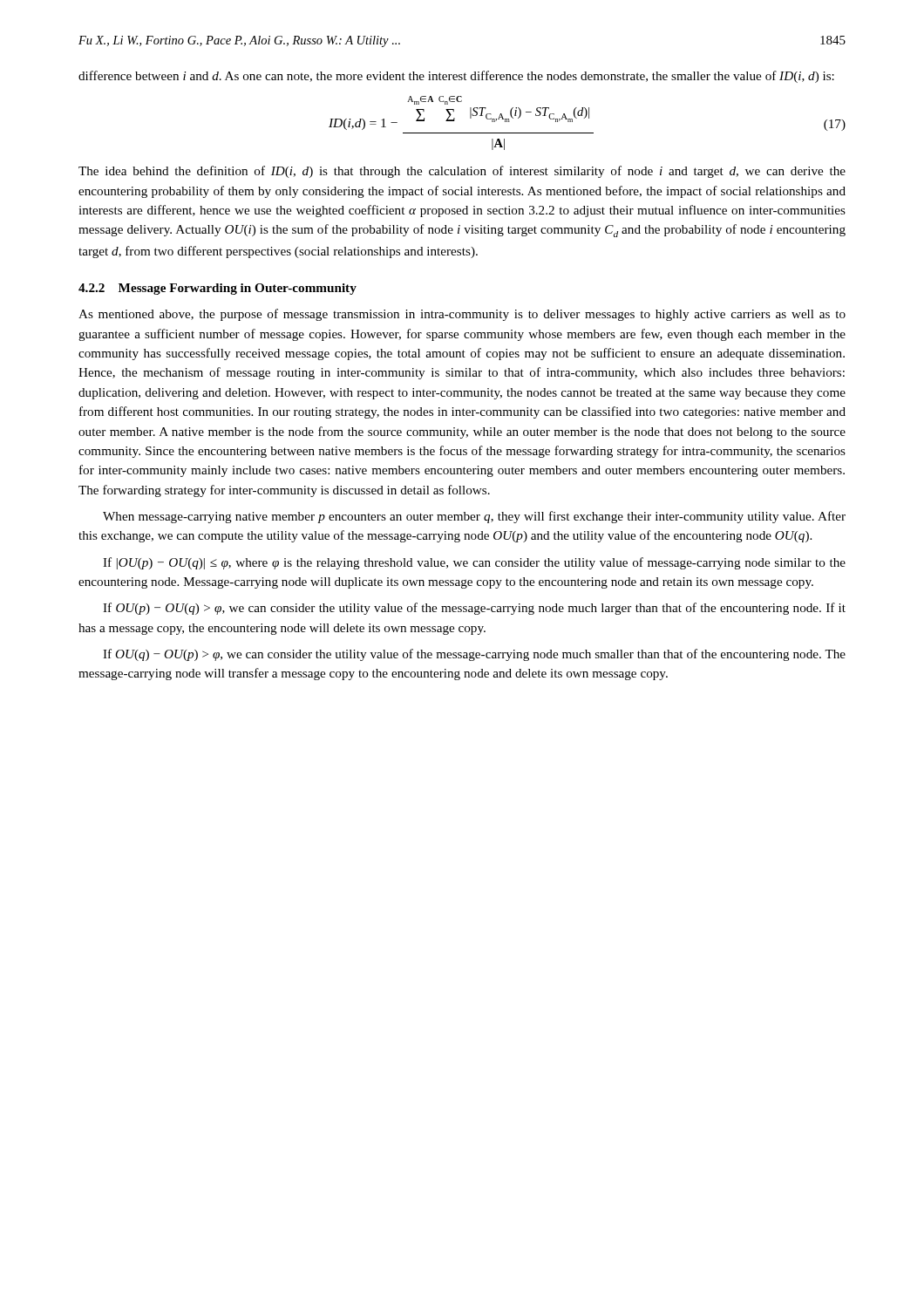924x1308 pixels.
Task: Point to the element starting "The idea behind the"
Action: pyautogui.click(x=462, y=211)
